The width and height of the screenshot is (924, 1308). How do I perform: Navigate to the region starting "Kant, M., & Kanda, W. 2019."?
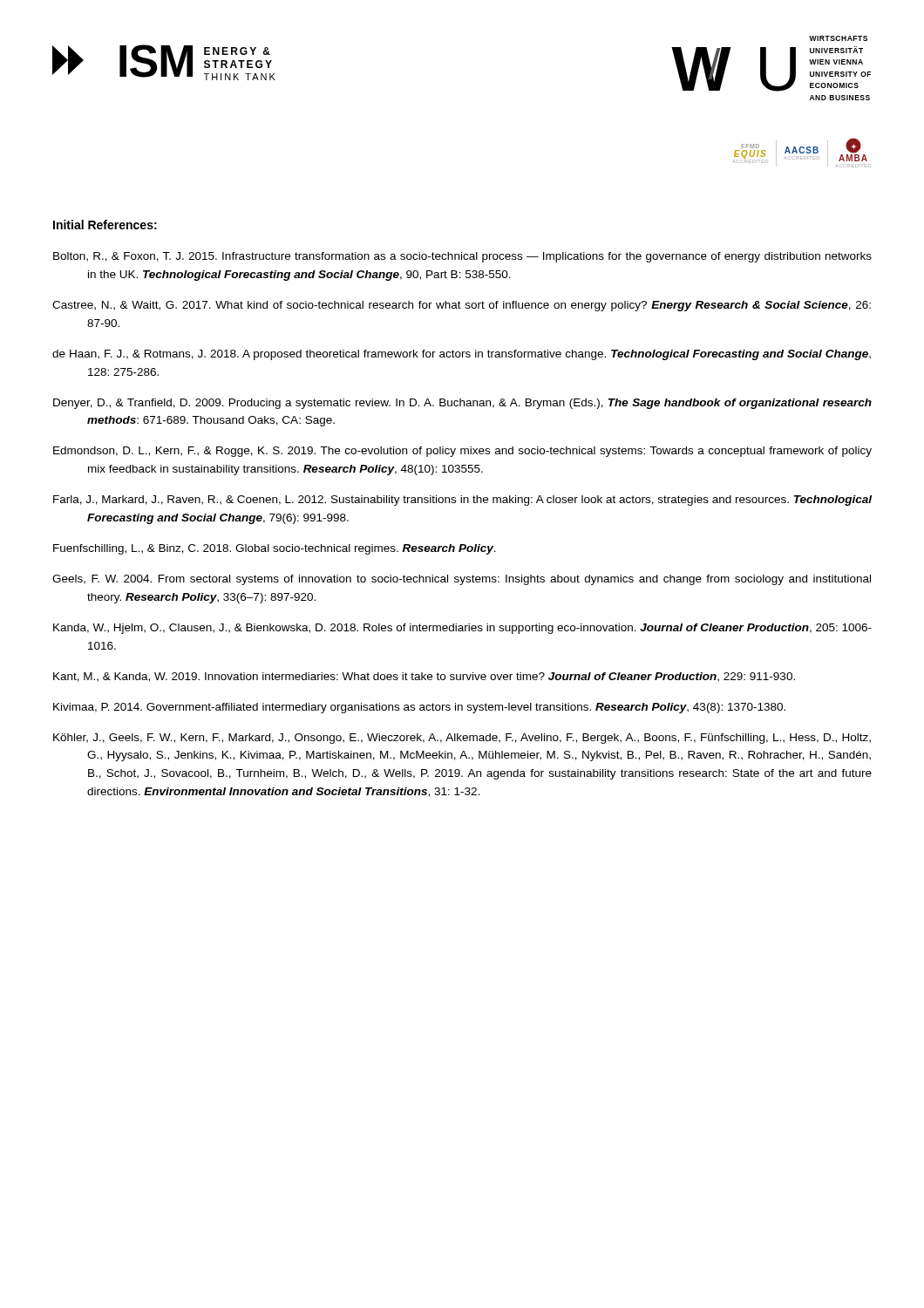point(424,676)
